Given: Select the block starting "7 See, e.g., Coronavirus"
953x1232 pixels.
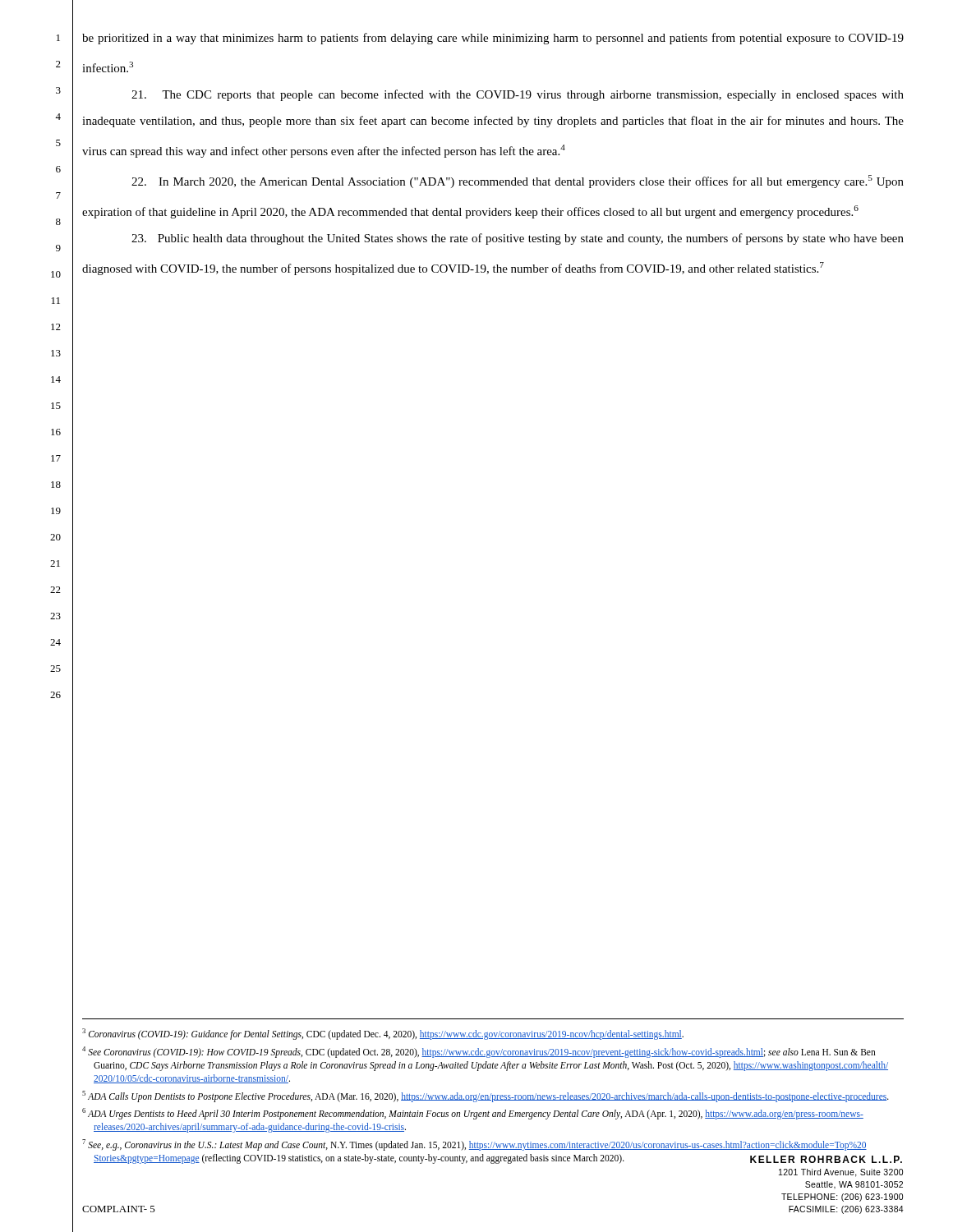Looking at the screenshot, I should (x=474, y=1150).
